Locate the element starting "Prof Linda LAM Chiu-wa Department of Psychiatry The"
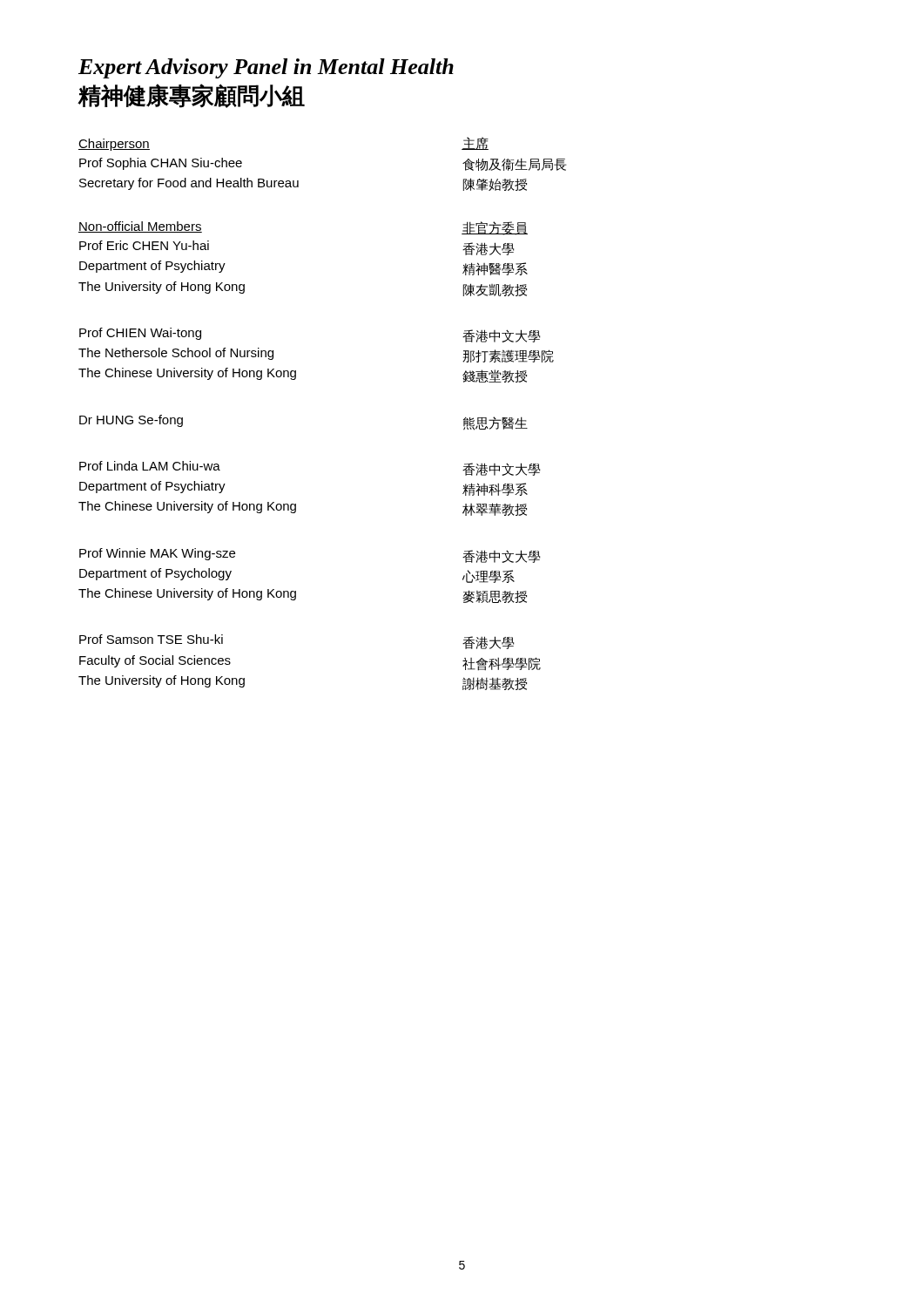This screenshot has width=924, height=1307. point(150,466)
